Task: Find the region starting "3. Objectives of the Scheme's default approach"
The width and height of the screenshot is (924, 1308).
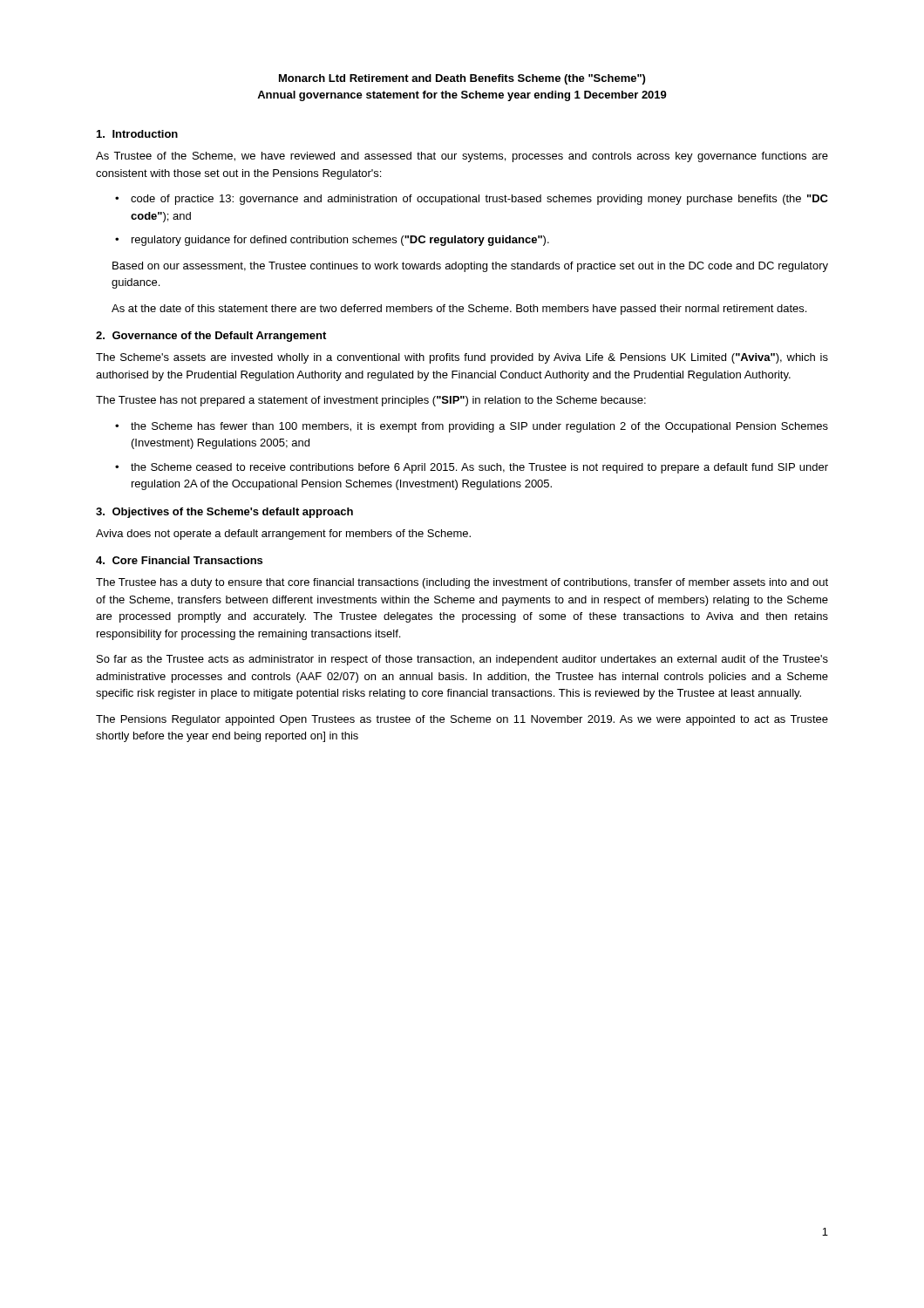Action: tap(224, 513)
